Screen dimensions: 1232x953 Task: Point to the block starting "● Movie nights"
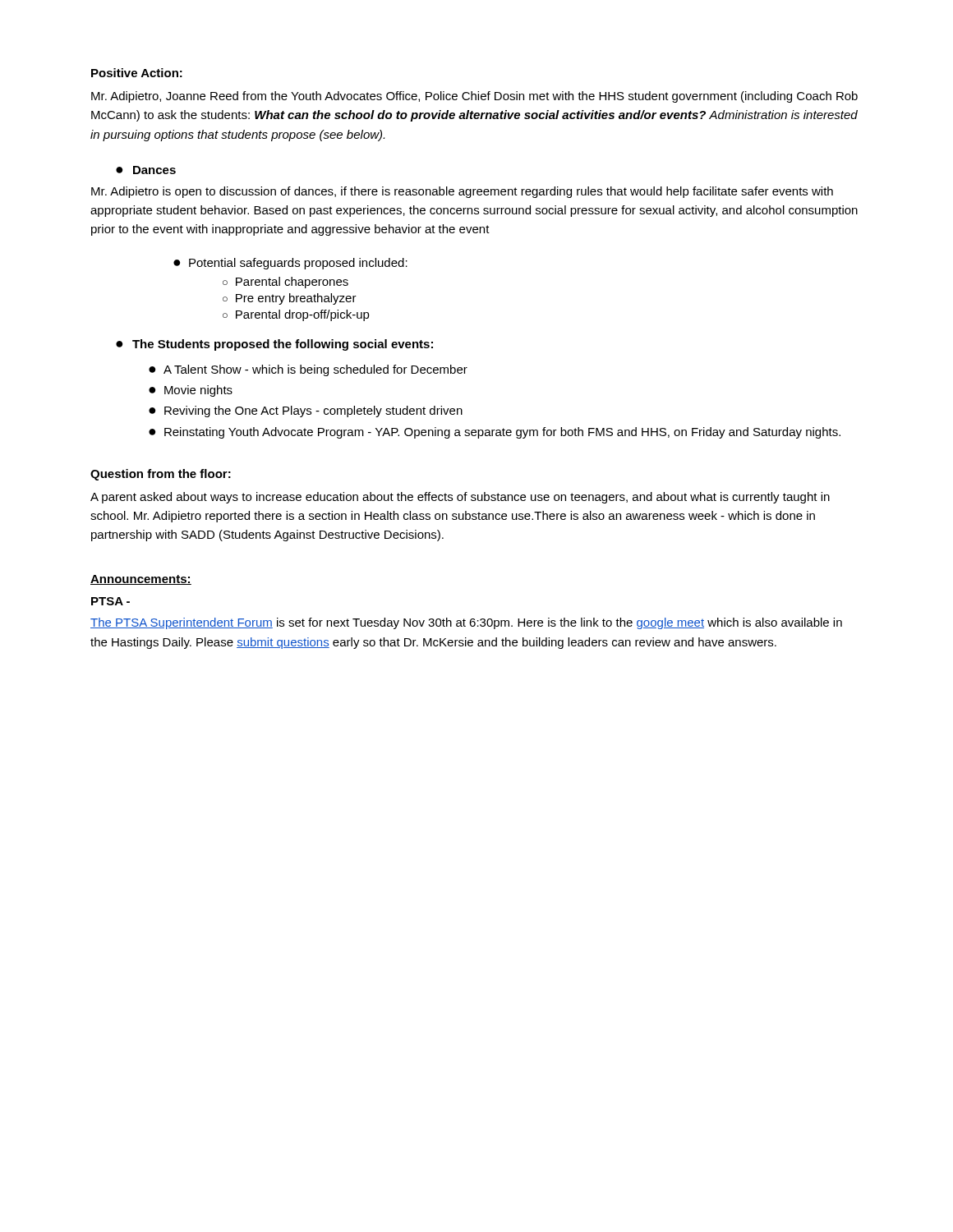190,389
